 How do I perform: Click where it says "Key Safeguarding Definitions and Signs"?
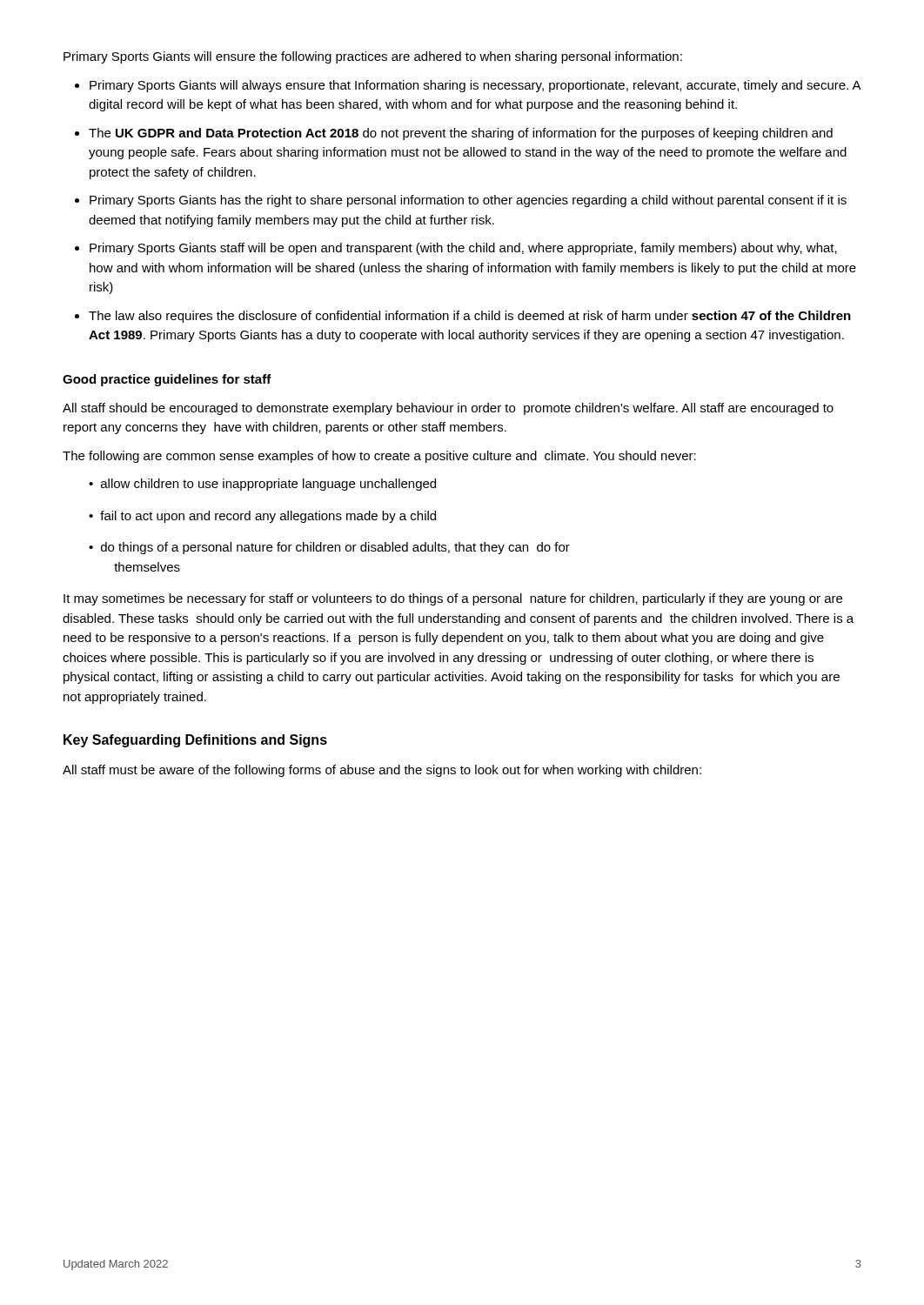coord(195,740)
